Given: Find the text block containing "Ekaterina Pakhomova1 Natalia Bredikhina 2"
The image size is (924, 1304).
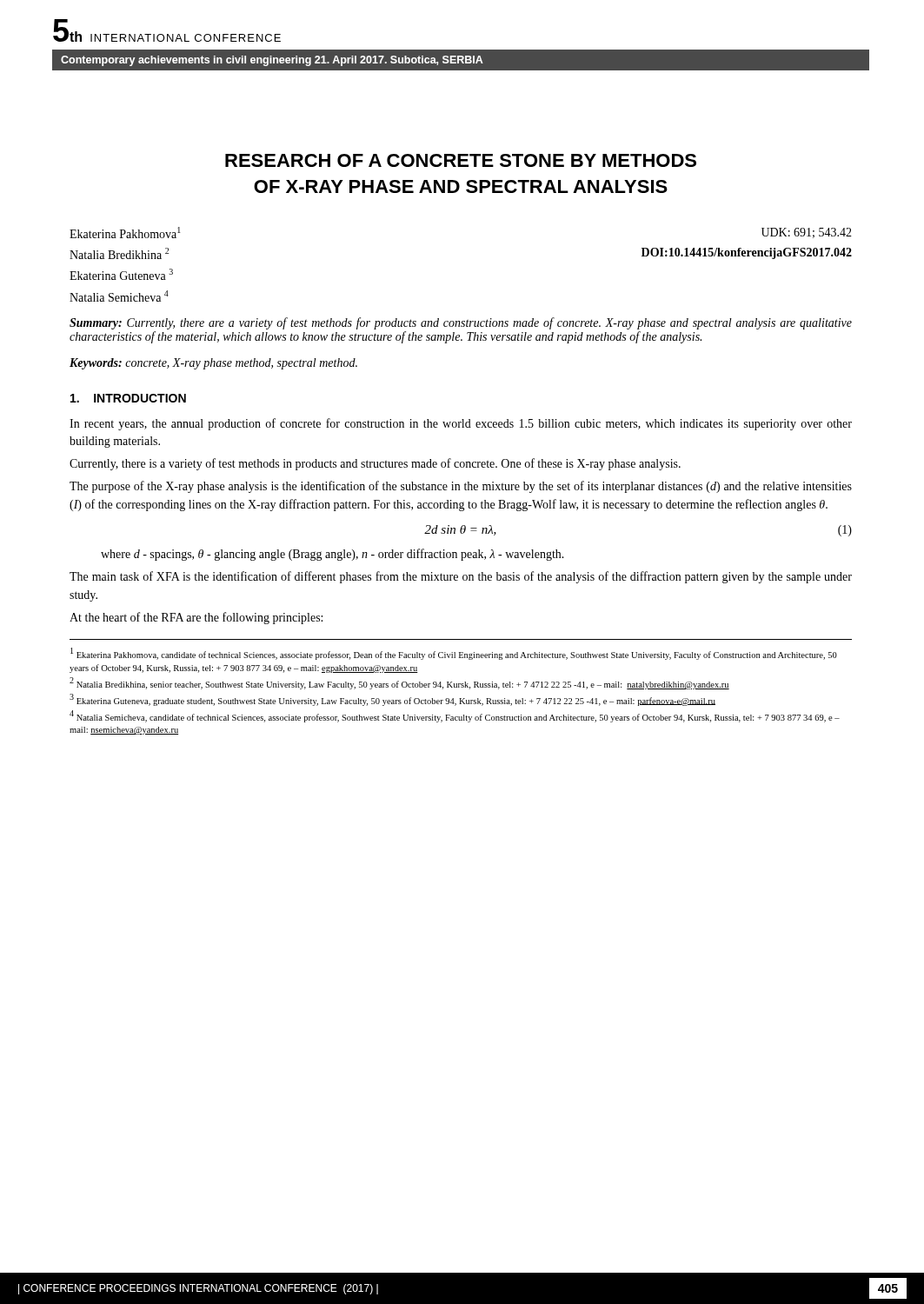Looking at the screenshot, I should [x=125, y=265].
